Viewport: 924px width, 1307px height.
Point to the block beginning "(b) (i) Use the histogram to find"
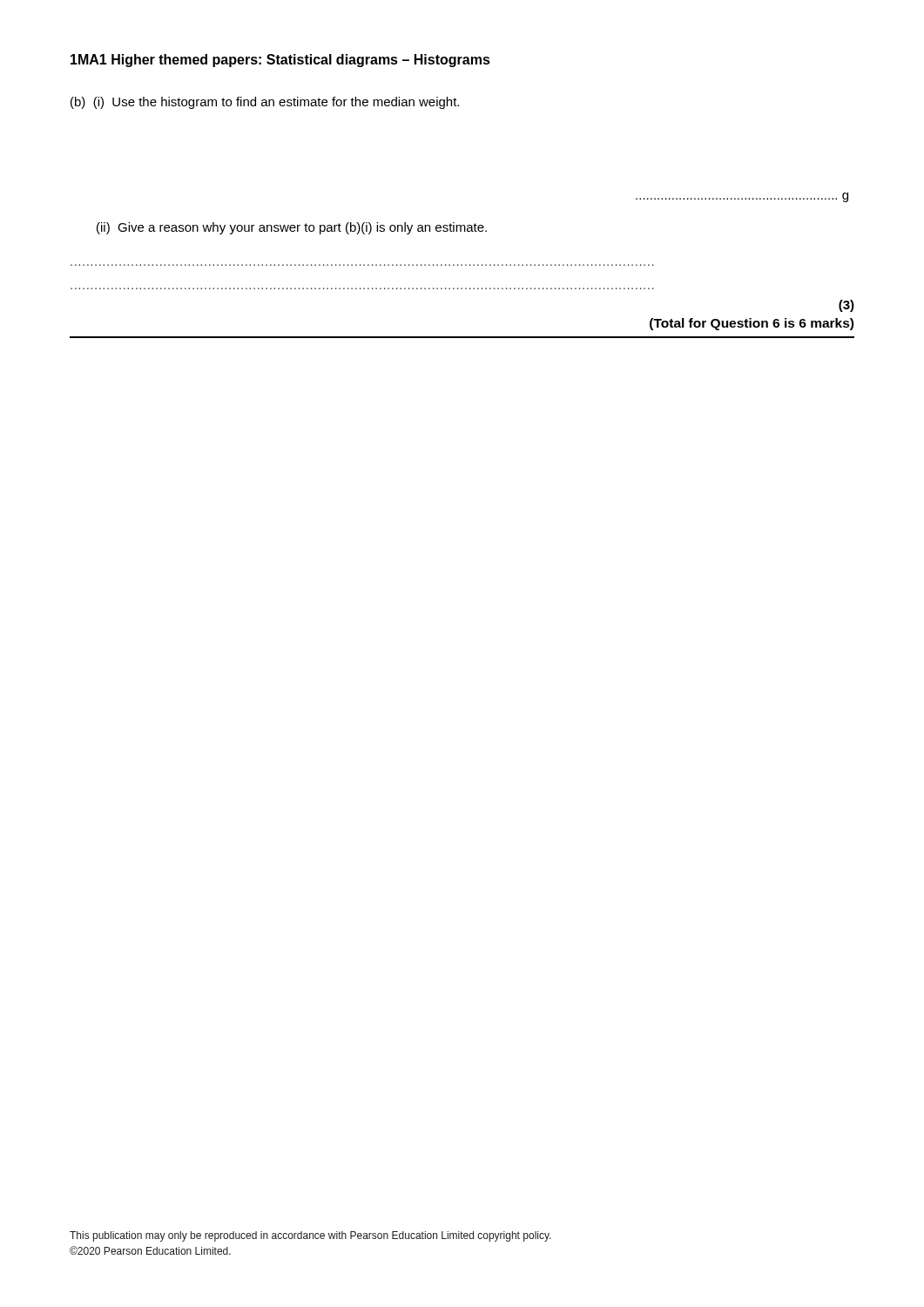point(265,101)
